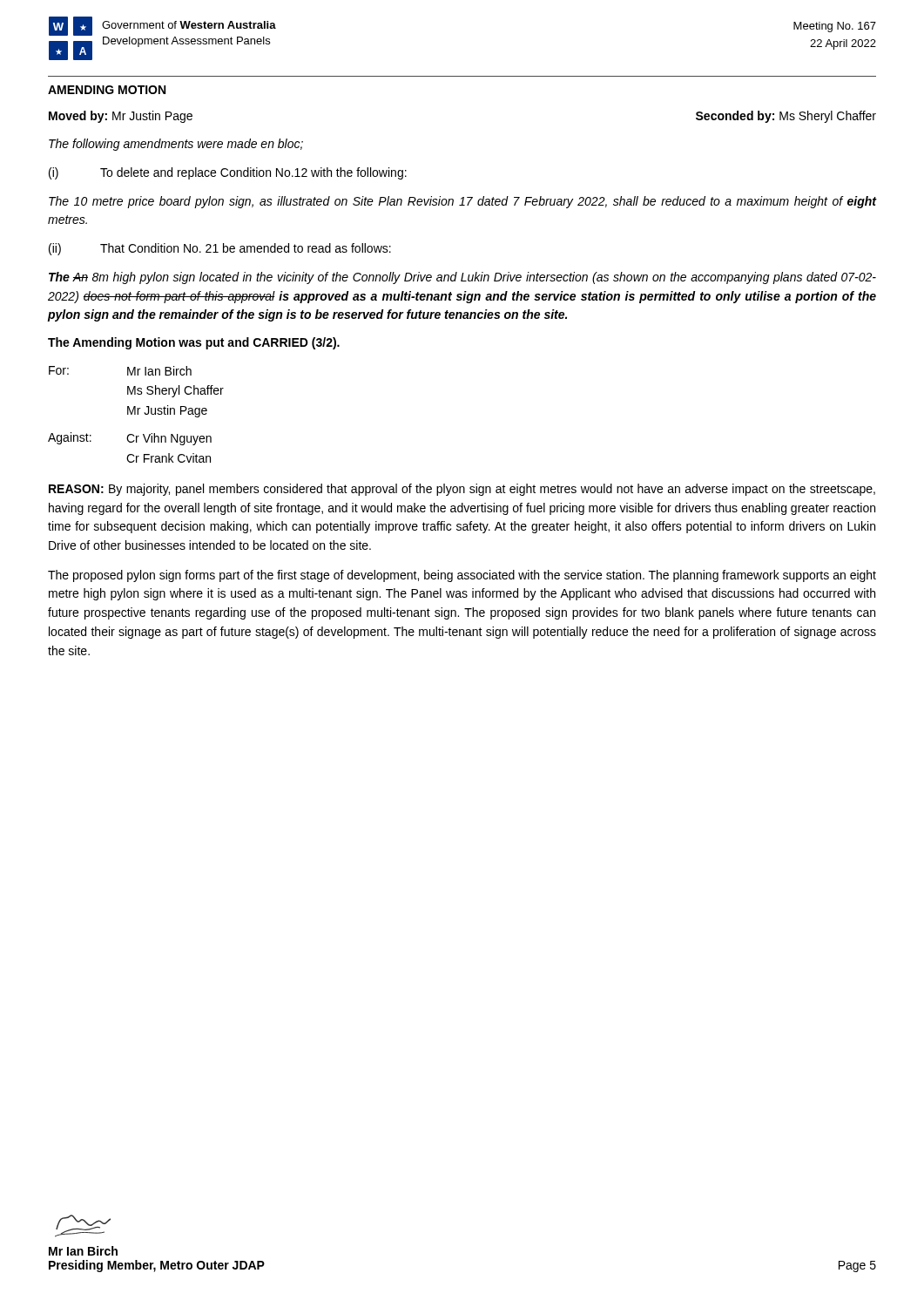
Task: Select the passage starting "(ii) That Condition"
Action: tap(220, 249)
